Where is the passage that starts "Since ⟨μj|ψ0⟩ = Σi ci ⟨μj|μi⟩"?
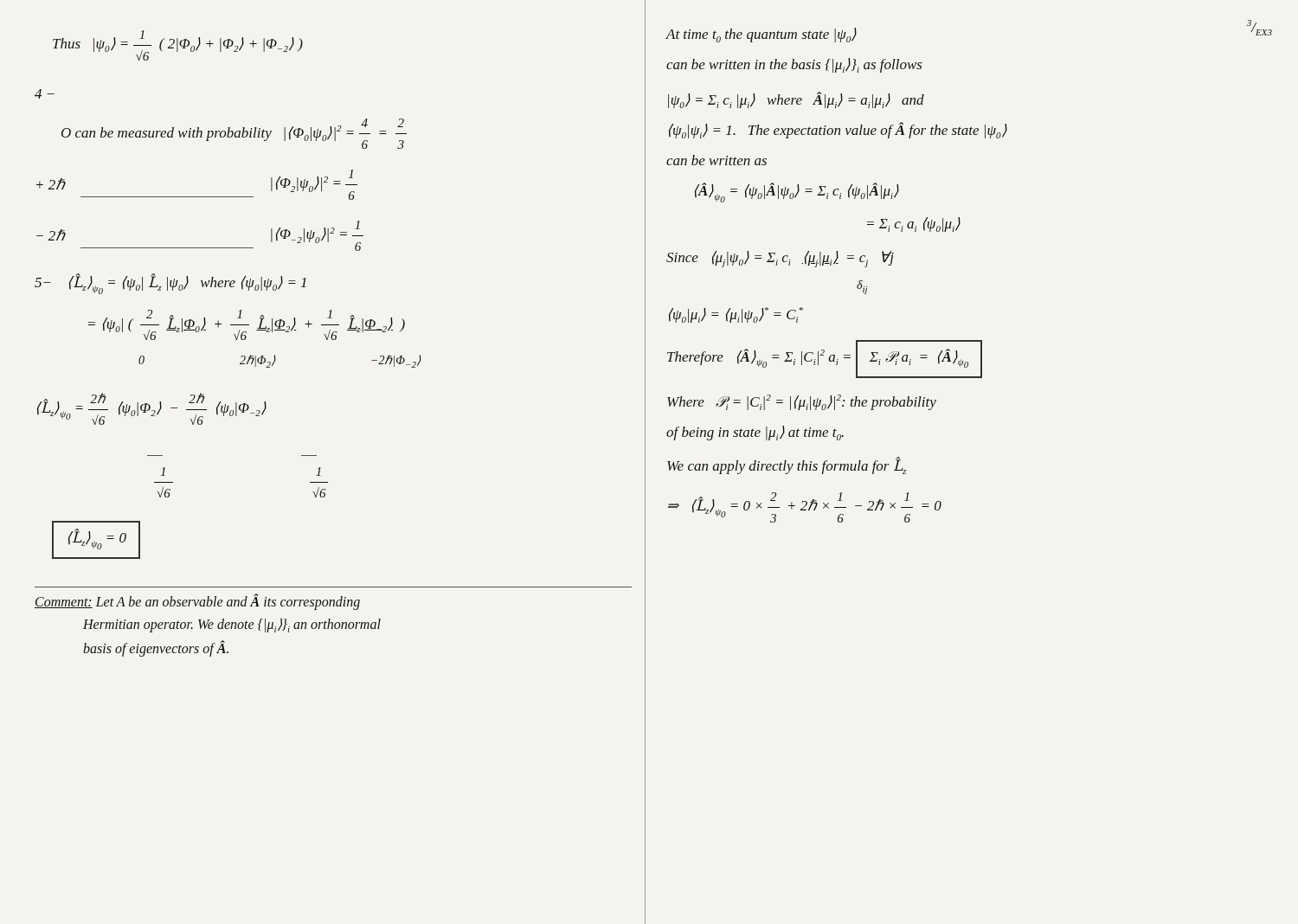 pyautogui.click(x=780, y=259)
